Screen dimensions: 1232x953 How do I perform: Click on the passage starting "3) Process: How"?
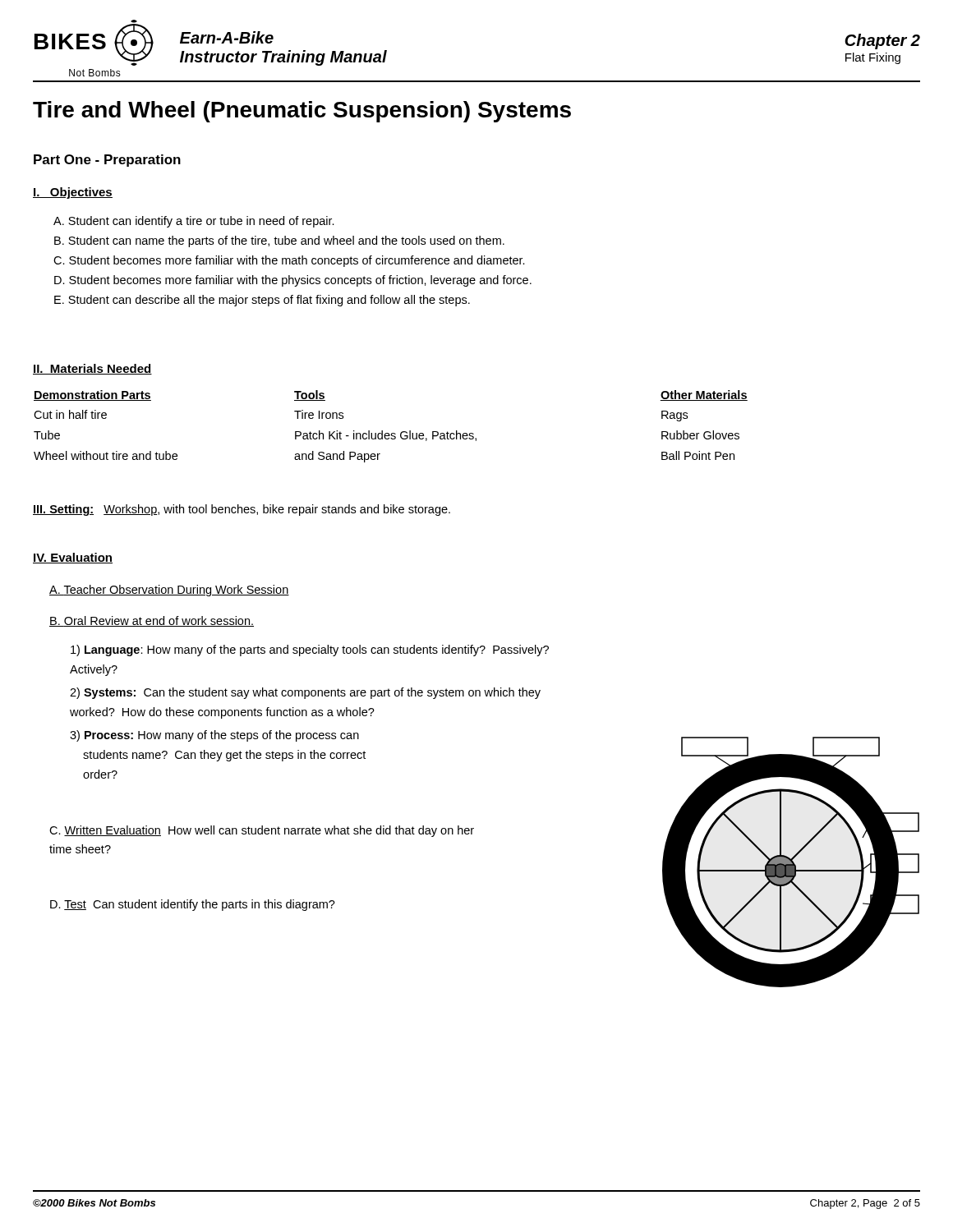[x=218, y=754]
